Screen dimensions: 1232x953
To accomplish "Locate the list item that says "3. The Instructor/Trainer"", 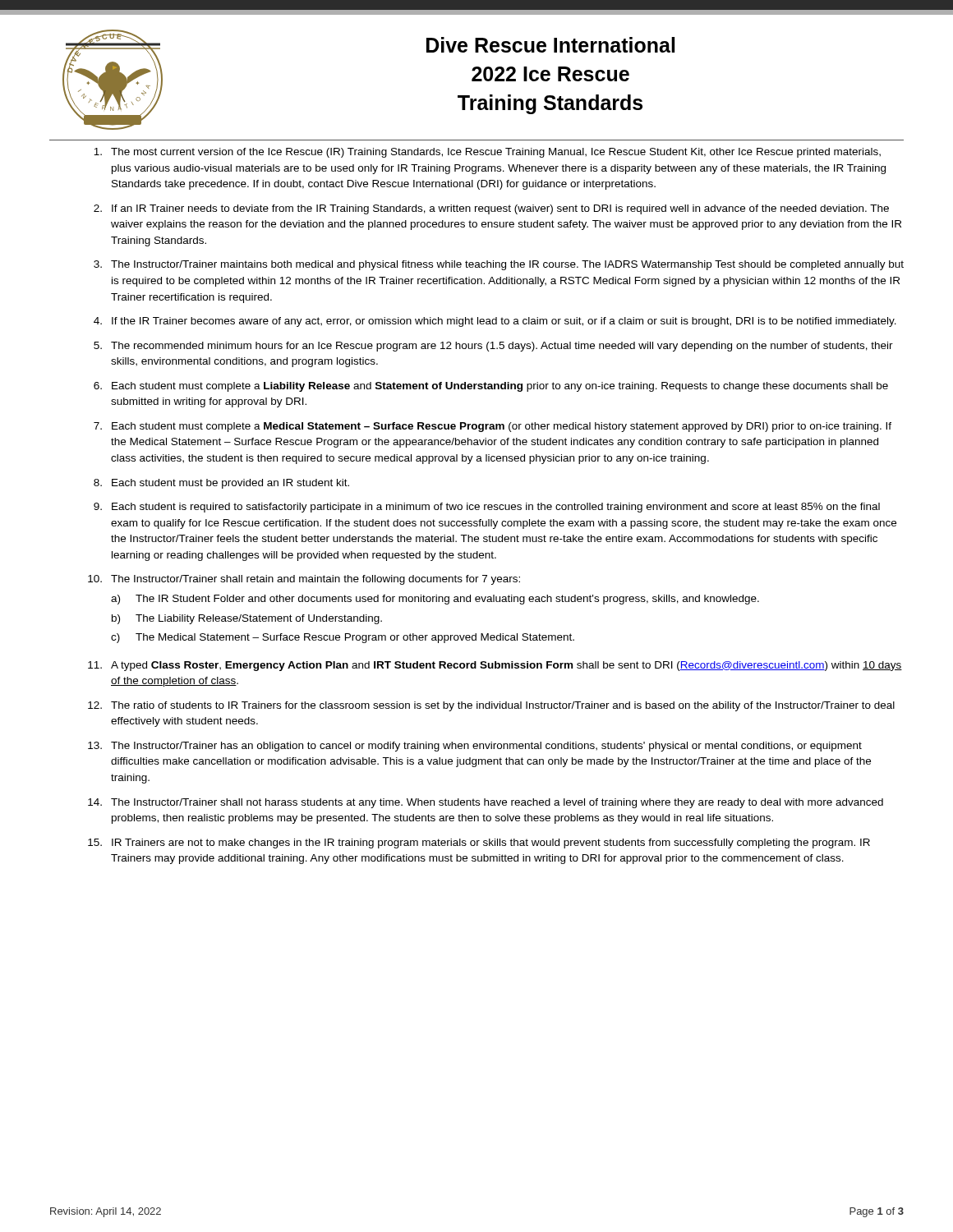I will (476, 281).
